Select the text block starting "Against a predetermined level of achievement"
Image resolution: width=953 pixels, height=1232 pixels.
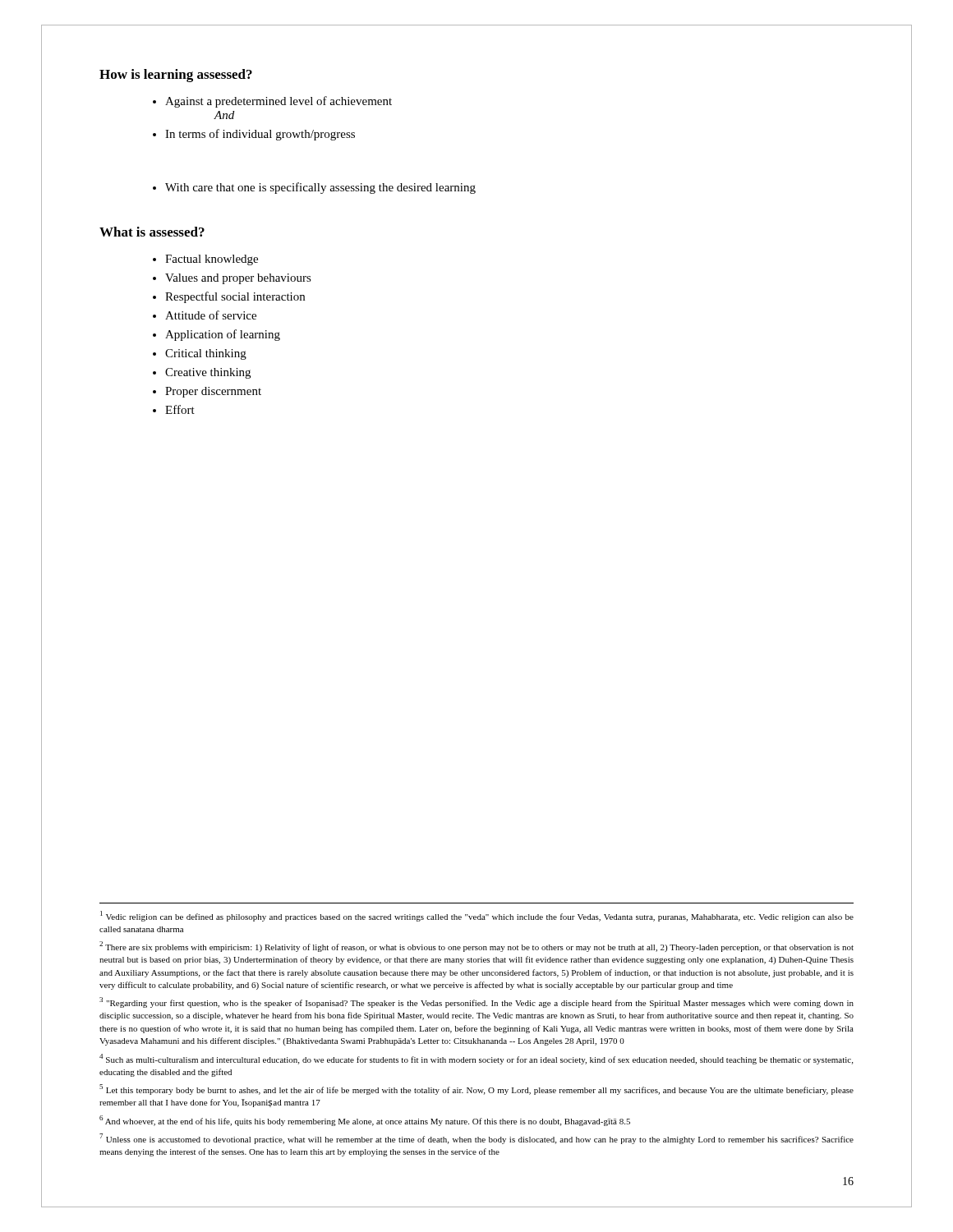pos(279,102)
